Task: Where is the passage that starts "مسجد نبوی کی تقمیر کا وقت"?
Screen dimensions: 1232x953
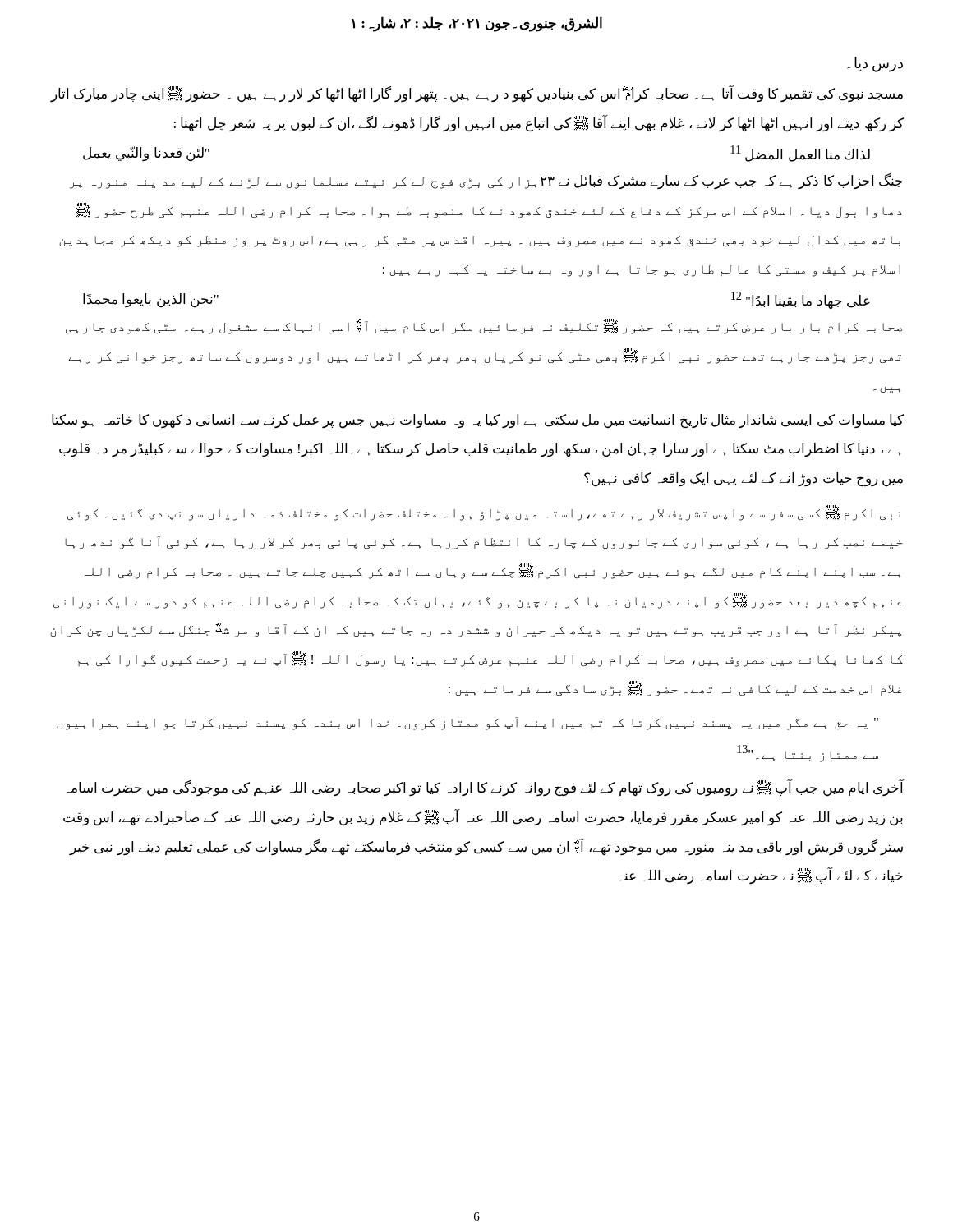Action: pos(477,109)
